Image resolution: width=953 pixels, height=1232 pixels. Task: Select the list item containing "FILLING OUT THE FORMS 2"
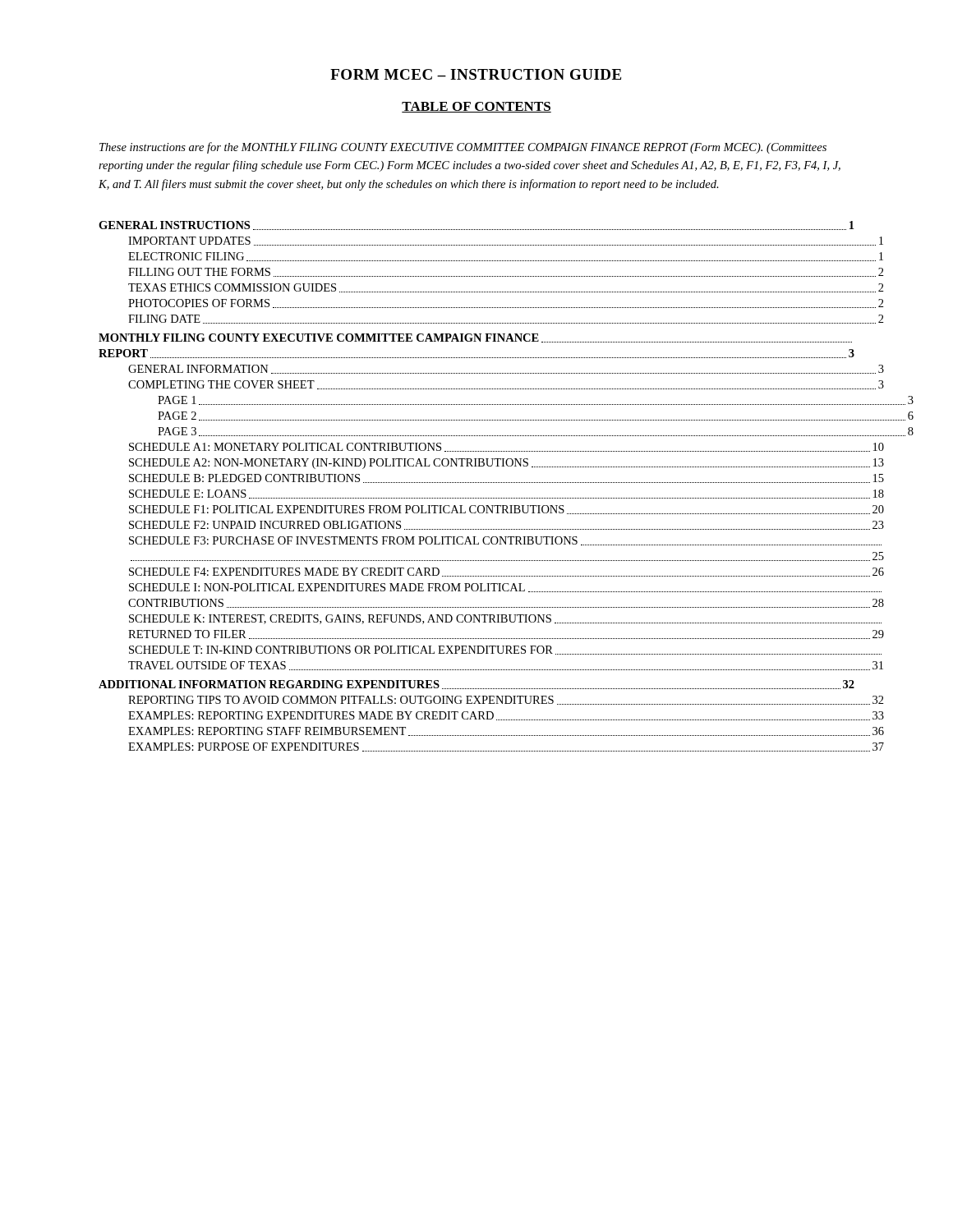tap(506, 273)
